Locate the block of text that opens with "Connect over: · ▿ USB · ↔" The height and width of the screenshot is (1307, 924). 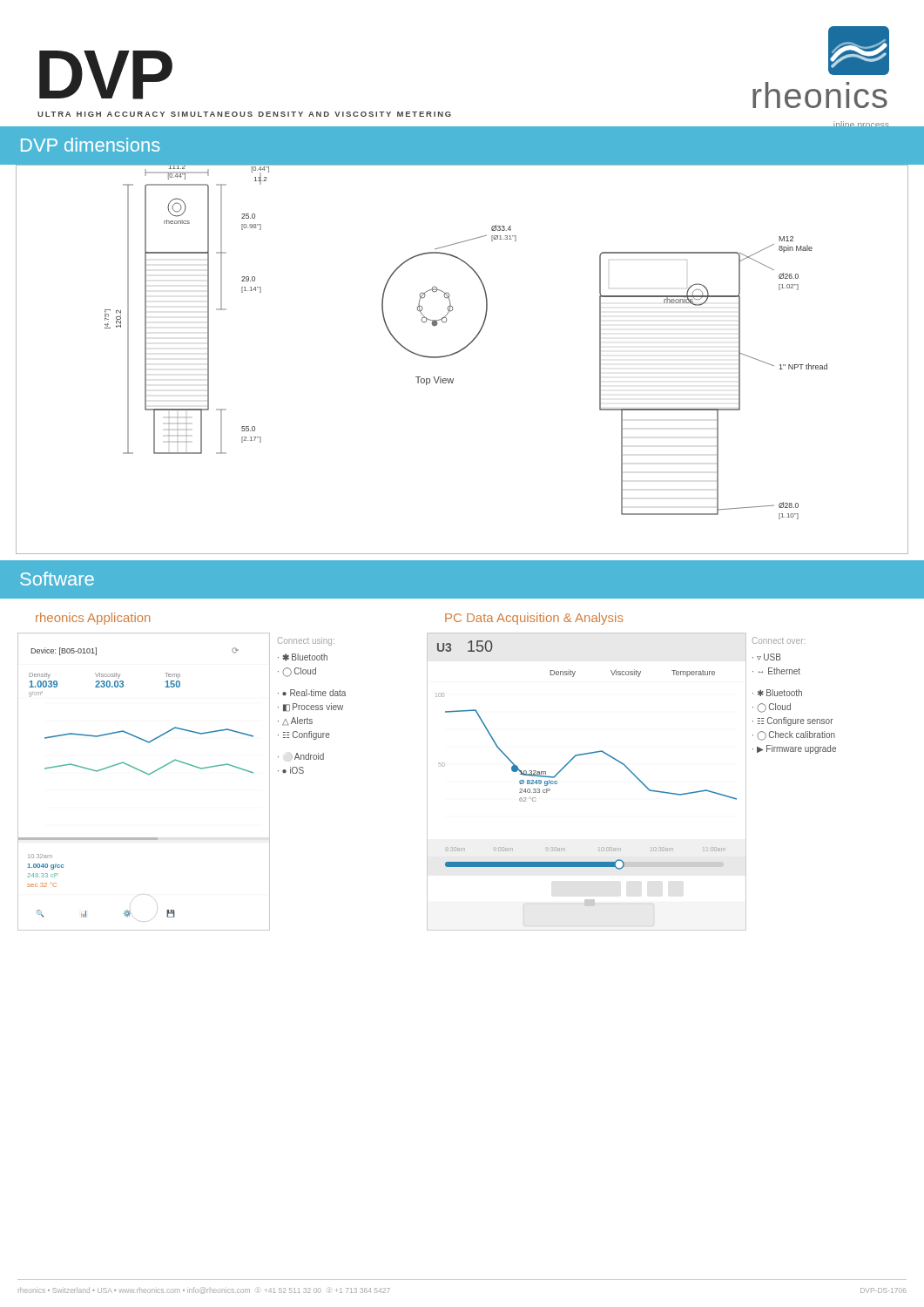click(x=779, y=640)
